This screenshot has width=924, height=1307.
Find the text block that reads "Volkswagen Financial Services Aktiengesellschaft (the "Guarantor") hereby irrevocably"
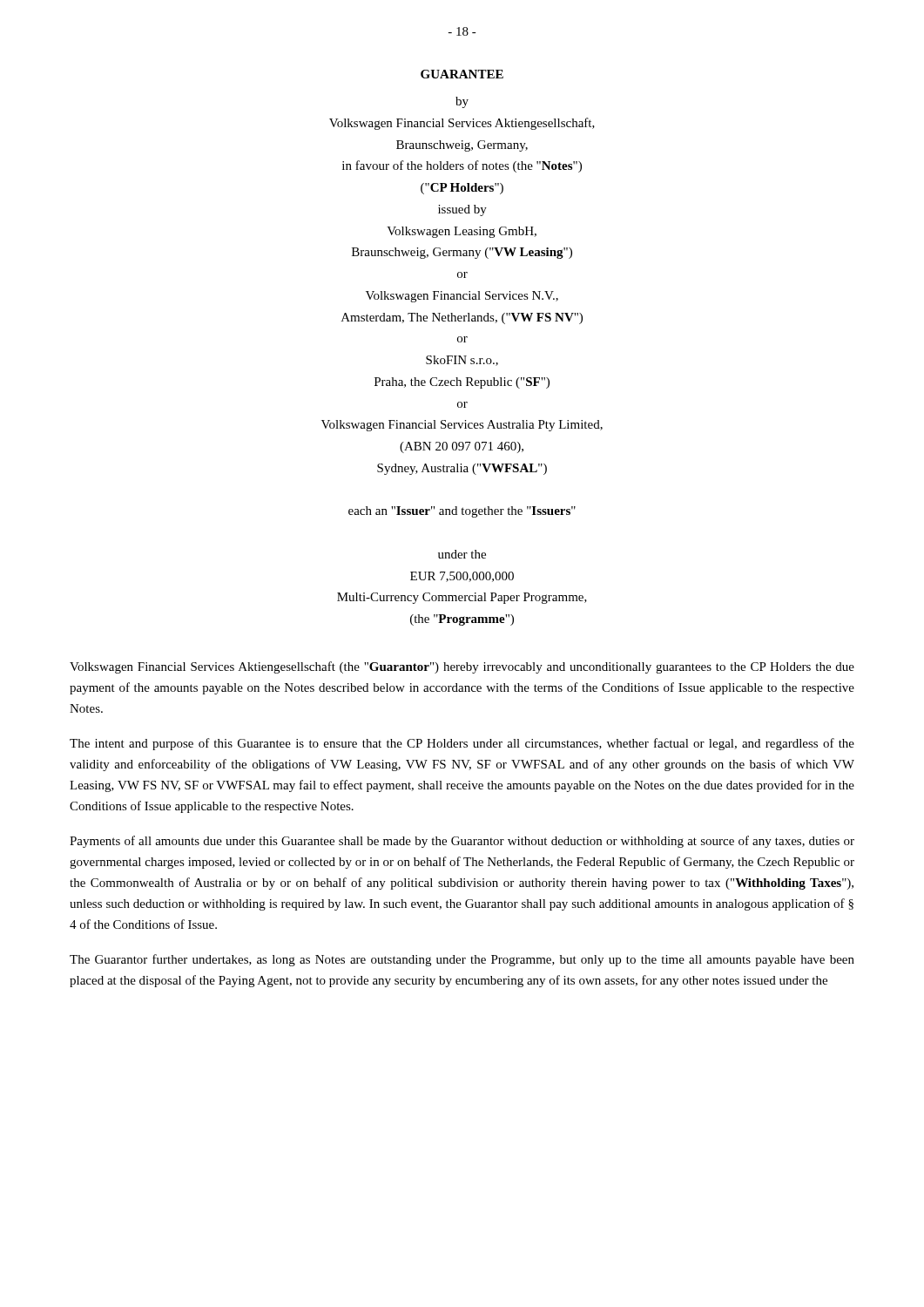point(462,687)
